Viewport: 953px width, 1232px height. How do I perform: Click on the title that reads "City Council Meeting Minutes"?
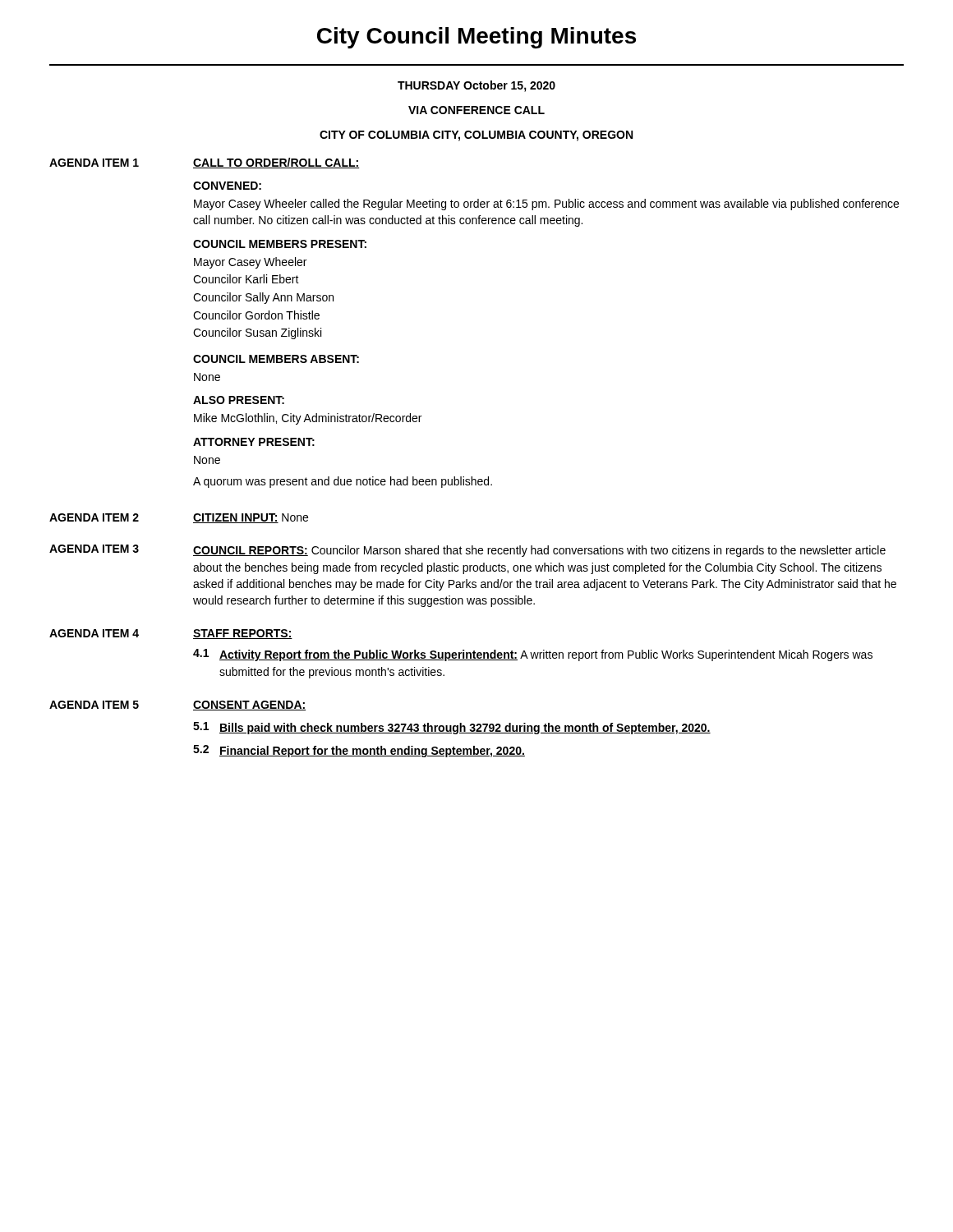[476, 36]
